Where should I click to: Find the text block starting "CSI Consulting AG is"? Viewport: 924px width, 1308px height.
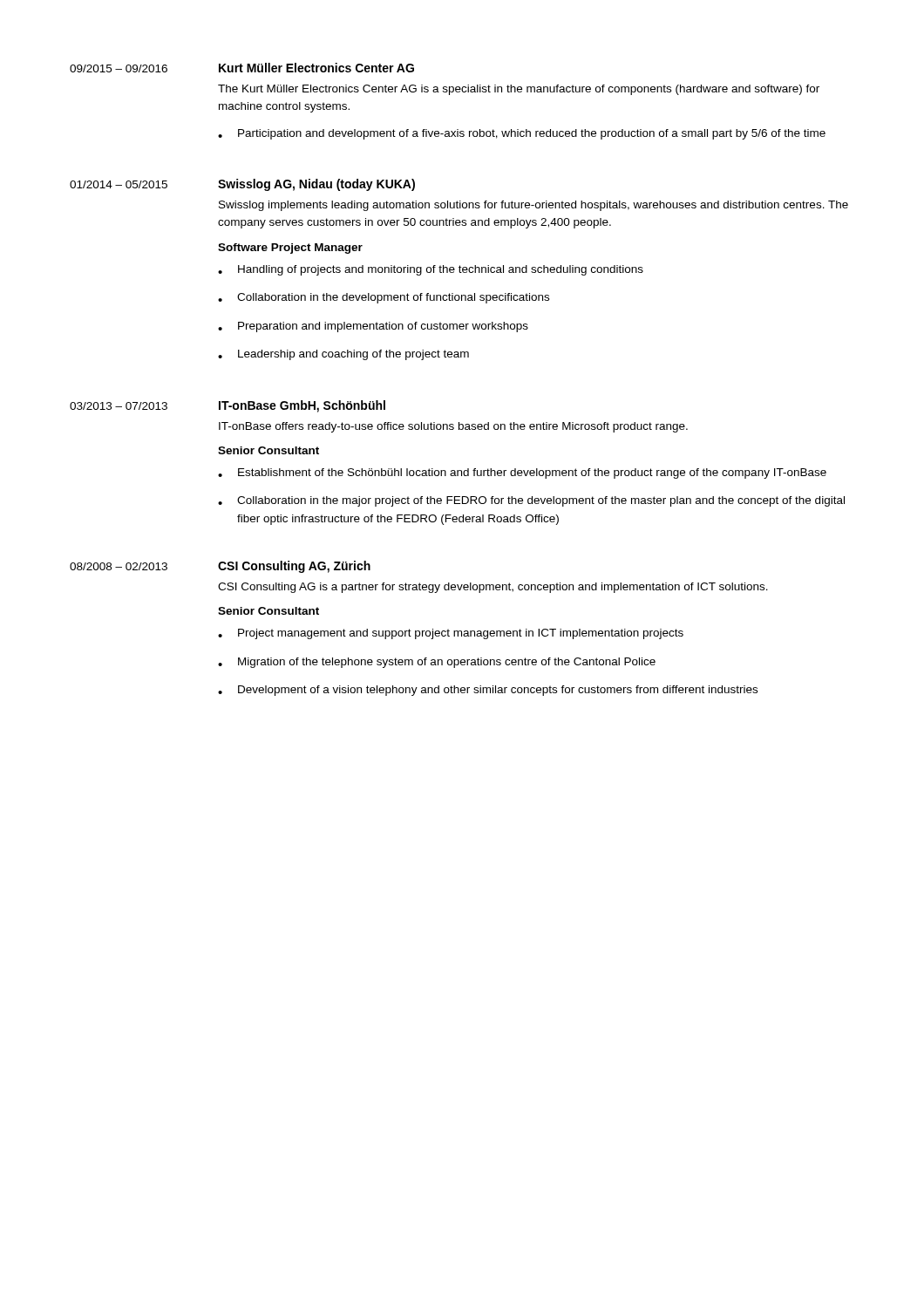[x=493, y=586]
